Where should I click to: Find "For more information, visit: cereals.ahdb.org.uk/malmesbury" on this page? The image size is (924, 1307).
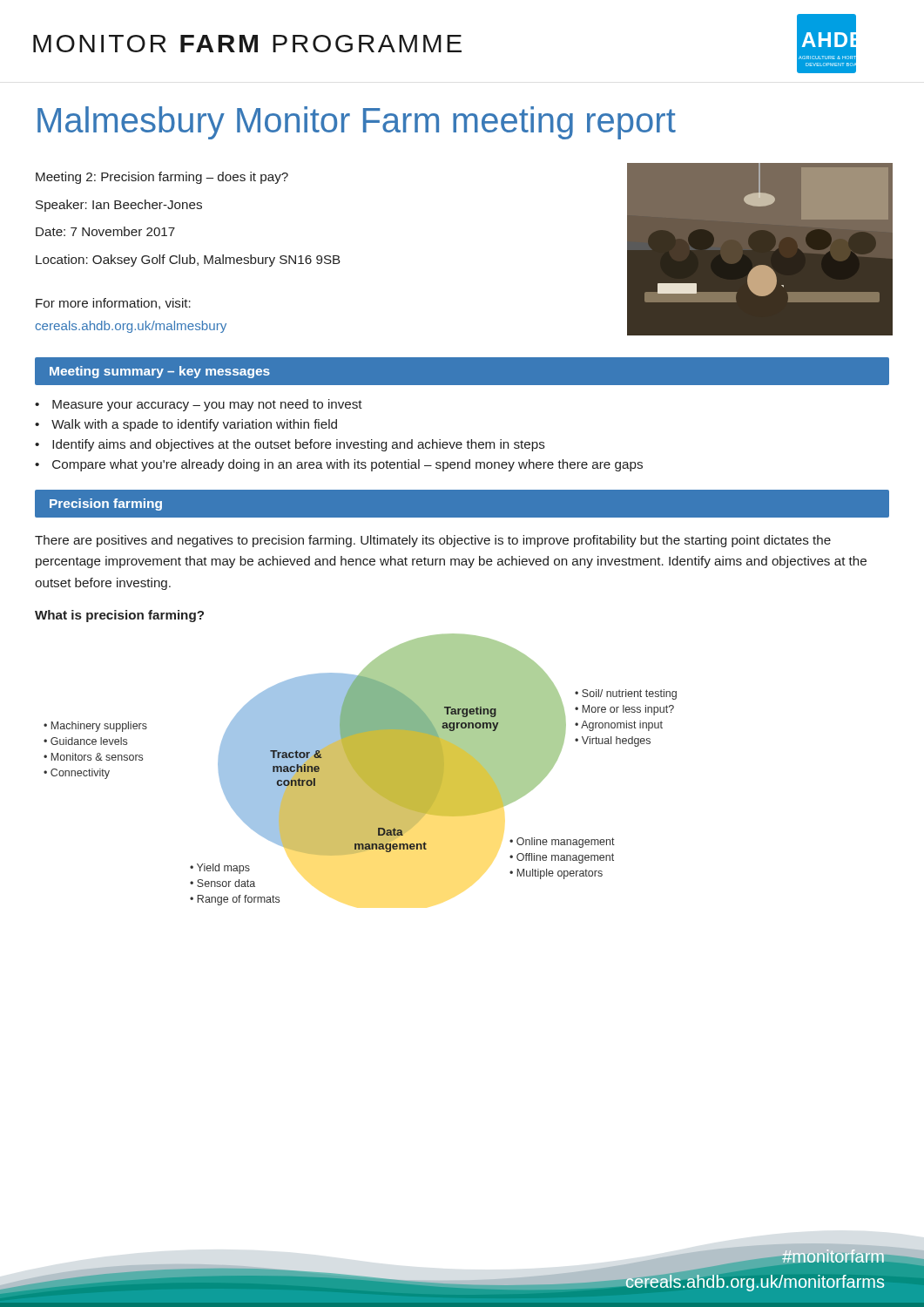click(131, 314)
